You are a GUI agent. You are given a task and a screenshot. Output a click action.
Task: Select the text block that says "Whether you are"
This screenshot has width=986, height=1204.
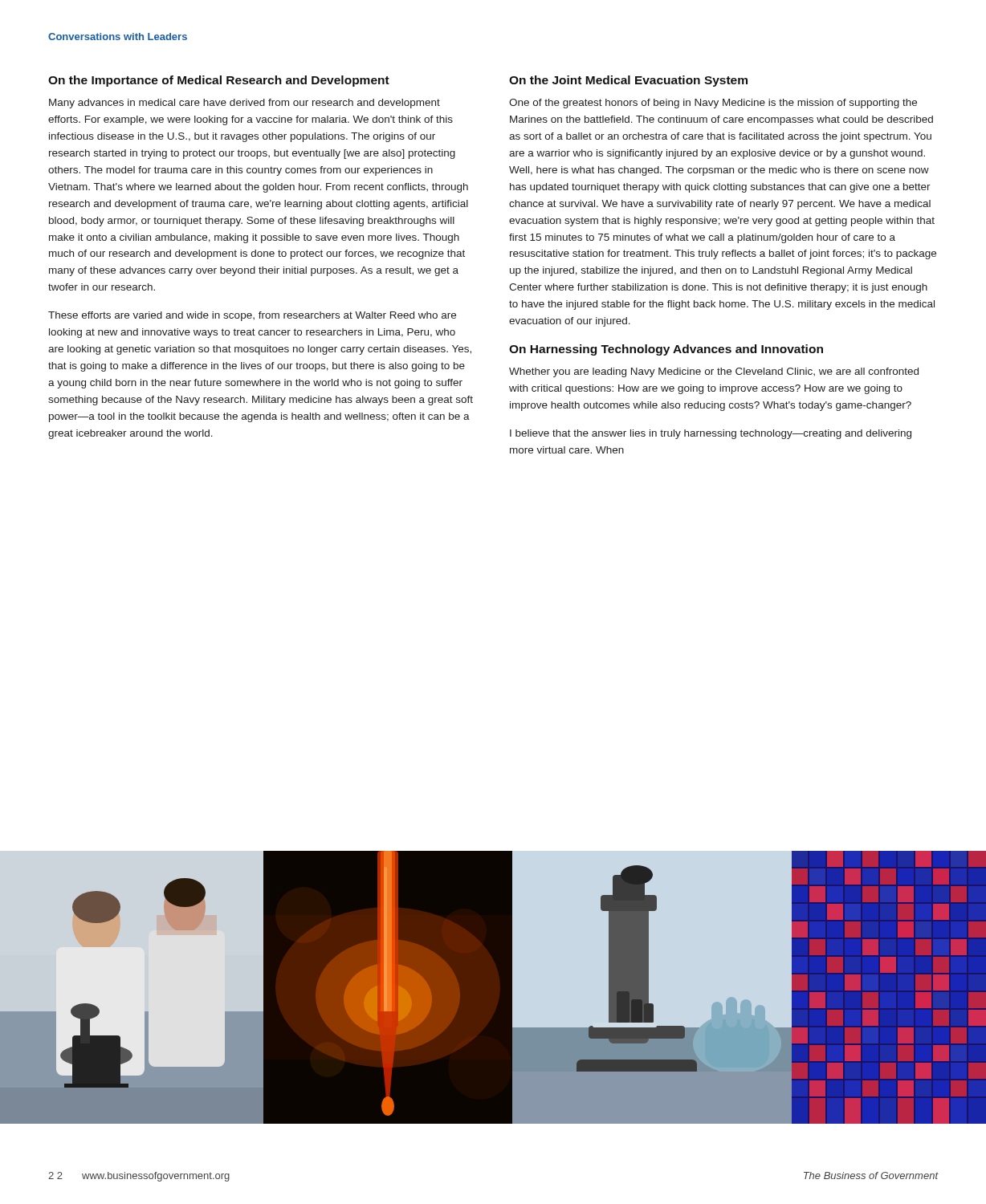(714, 388)
